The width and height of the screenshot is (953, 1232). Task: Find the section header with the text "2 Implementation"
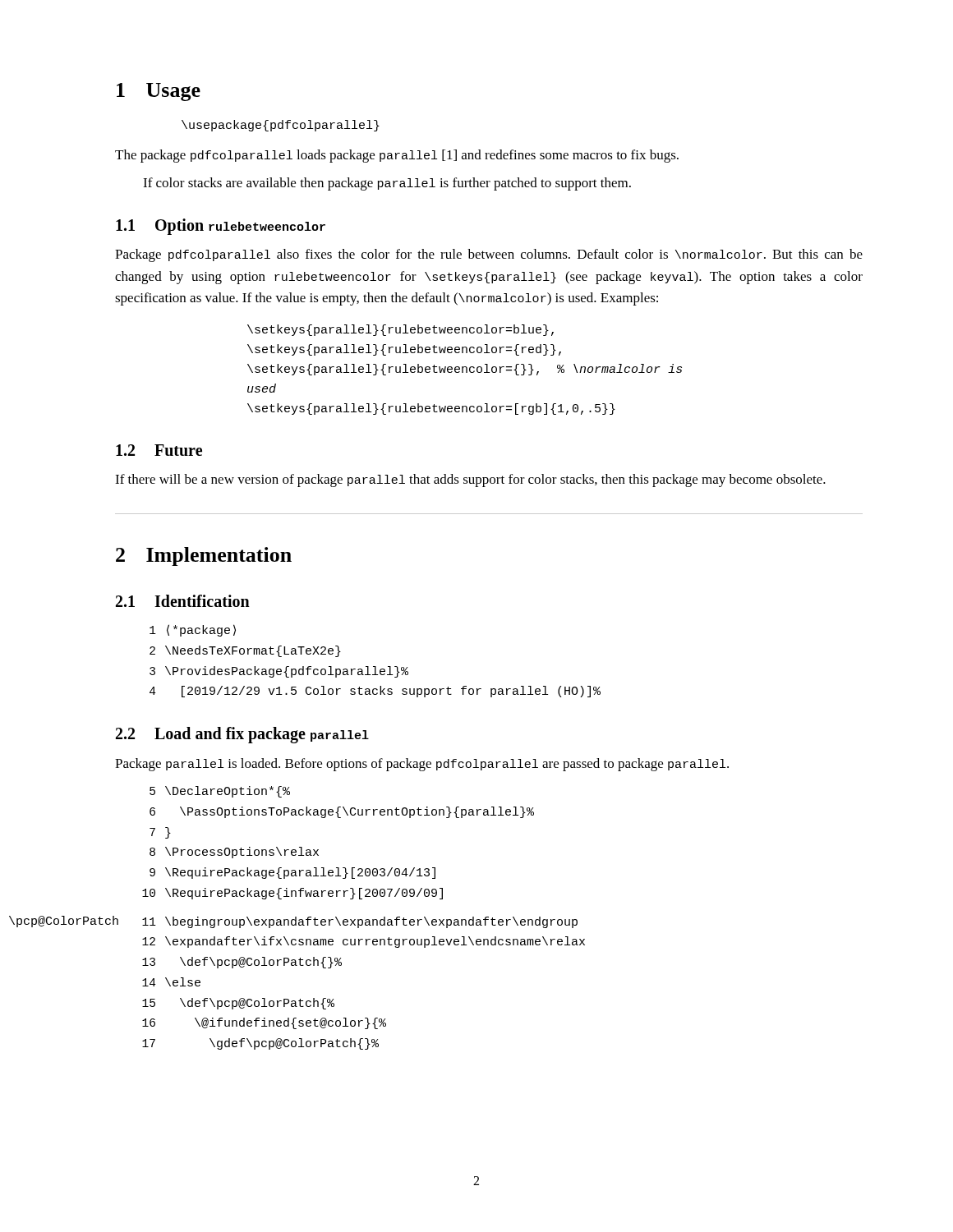[204, 556]
